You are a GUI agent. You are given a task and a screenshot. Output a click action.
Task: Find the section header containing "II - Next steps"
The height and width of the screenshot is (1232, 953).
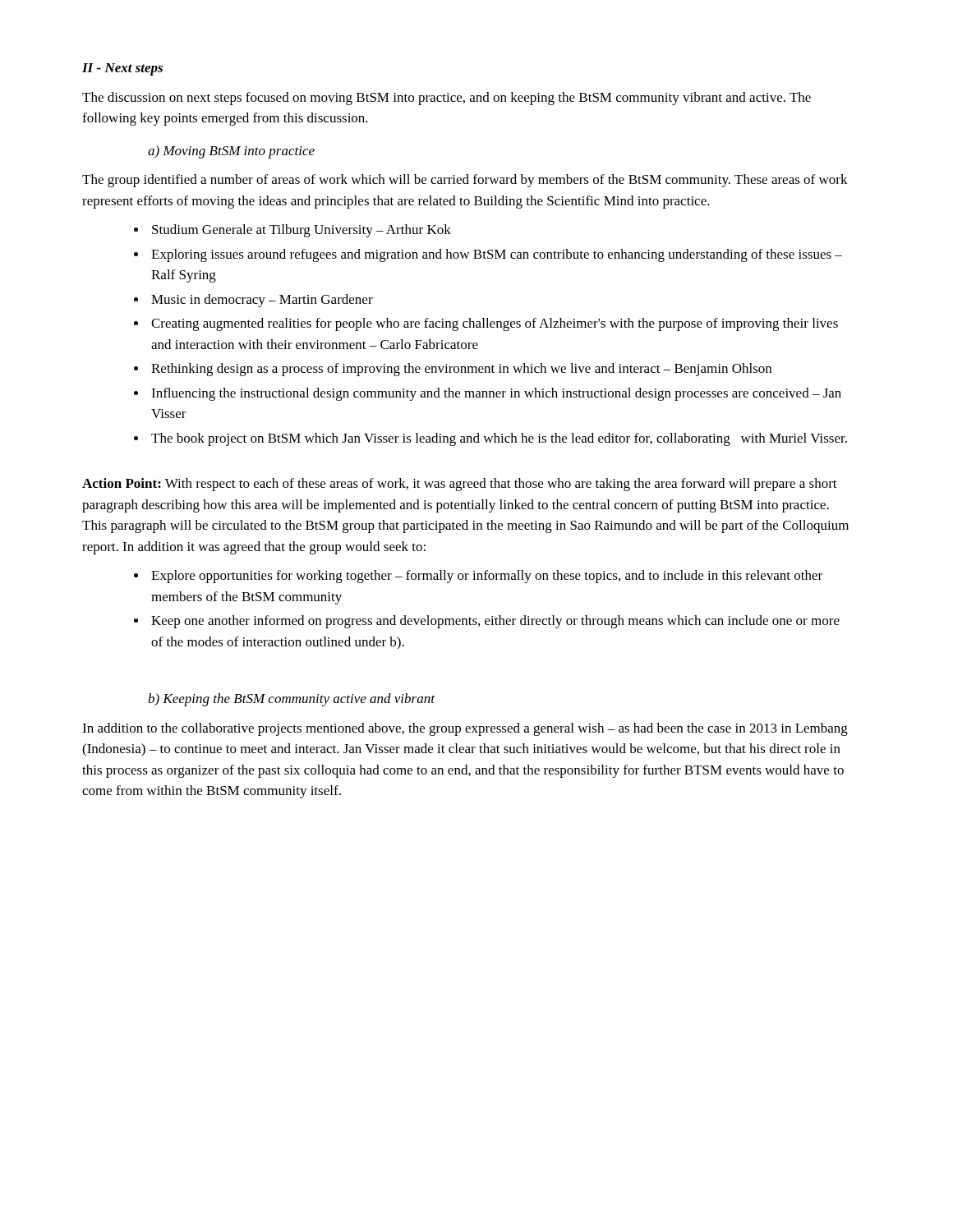pos(123,68)
